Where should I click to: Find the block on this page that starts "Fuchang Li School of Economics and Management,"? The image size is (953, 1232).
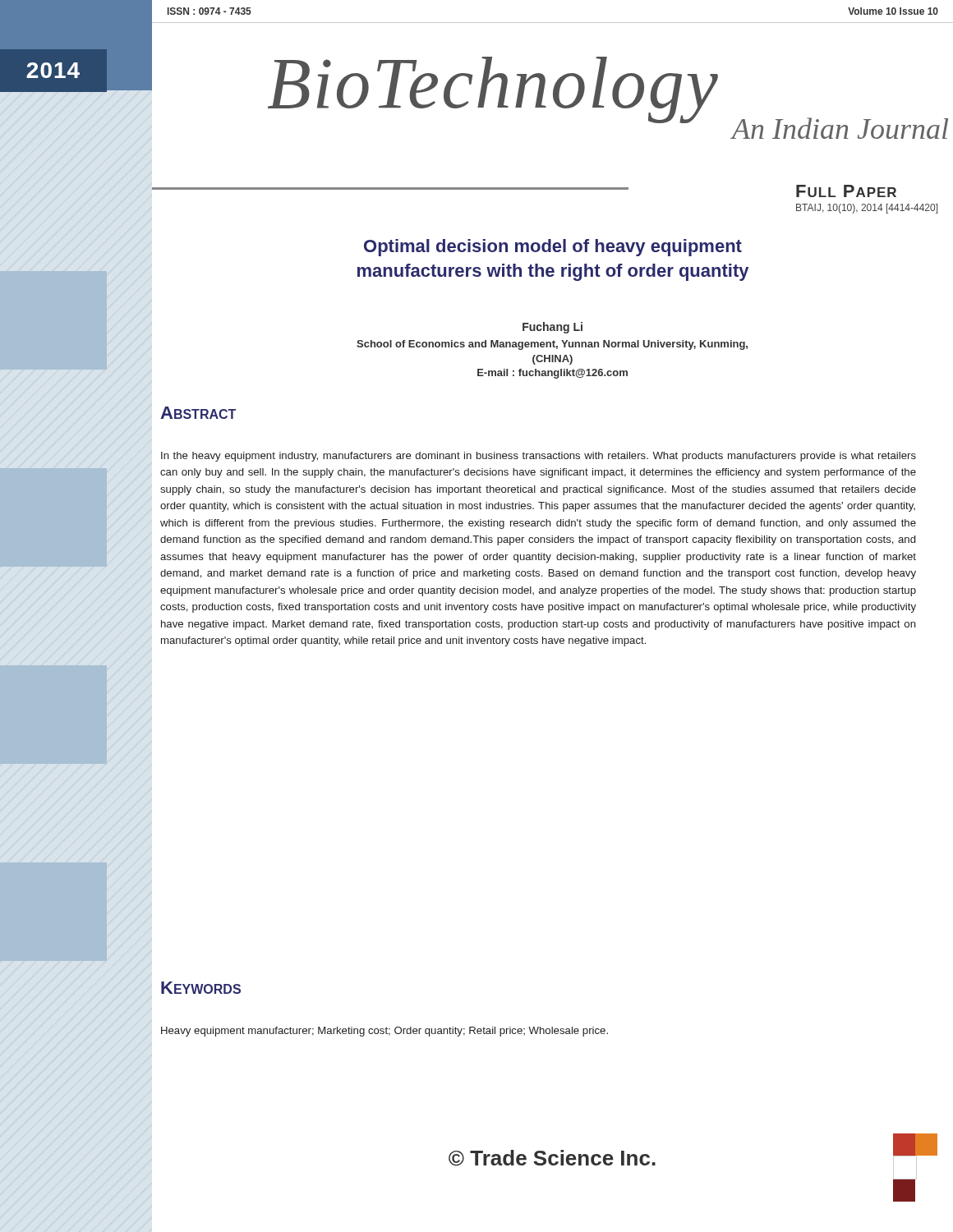[553, 350]
